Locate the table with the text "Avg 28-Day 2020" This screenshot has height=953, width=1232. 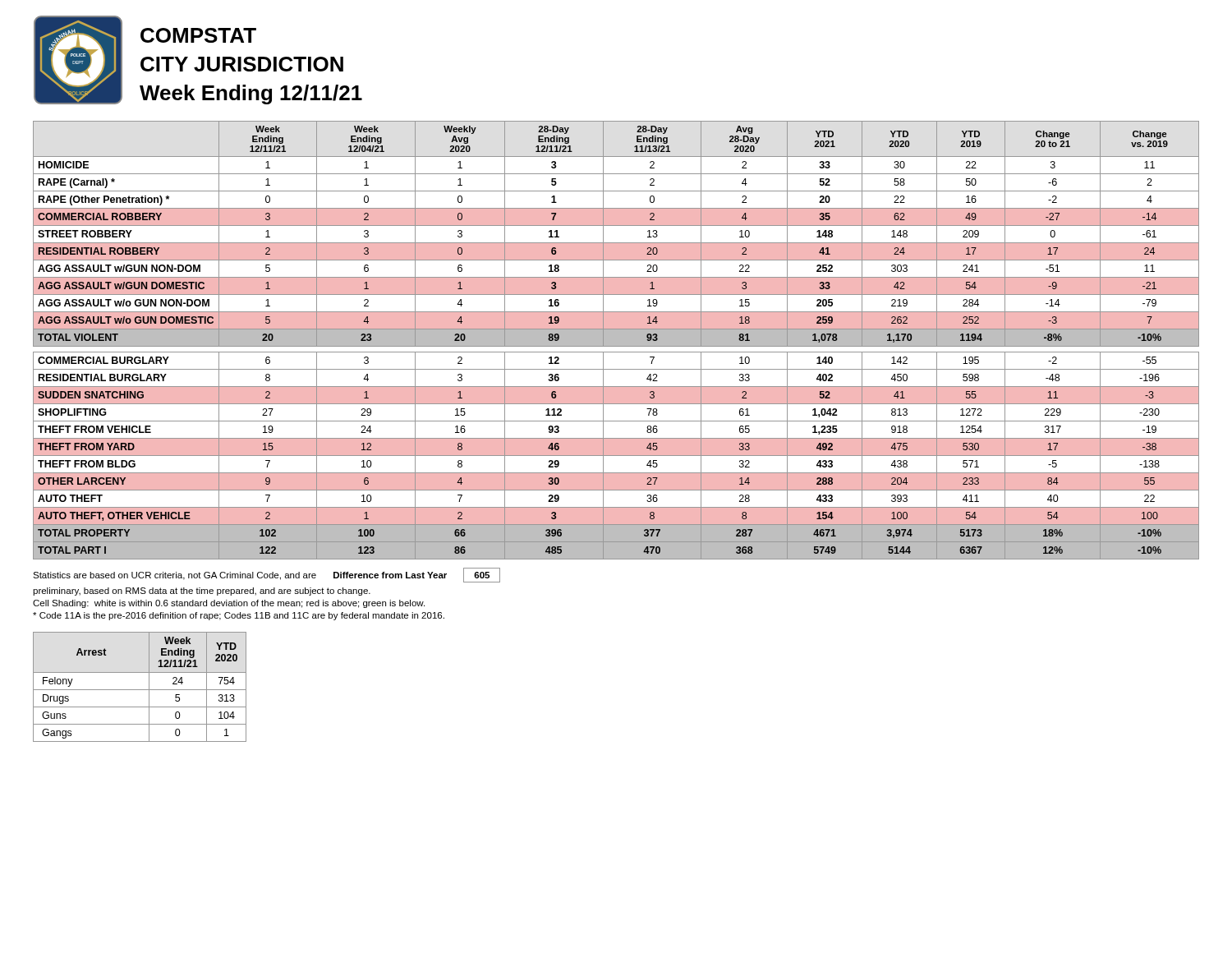click(x=616, y=340)
